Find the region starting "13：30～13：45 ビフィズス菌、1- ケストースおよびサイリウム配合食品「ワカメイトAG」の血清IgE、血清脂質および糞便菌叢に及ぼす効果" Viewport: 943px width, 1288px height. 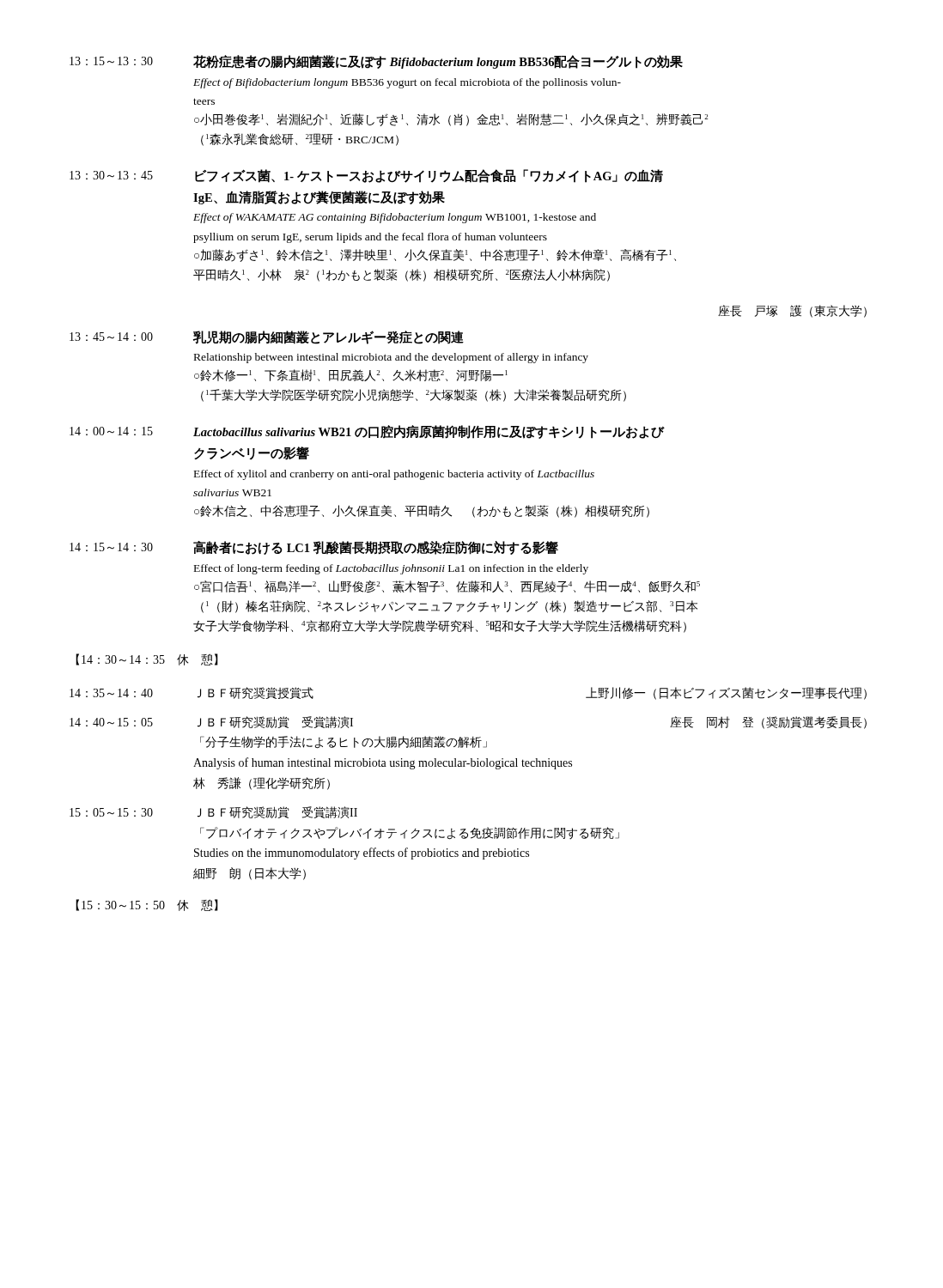pos(472,226)
